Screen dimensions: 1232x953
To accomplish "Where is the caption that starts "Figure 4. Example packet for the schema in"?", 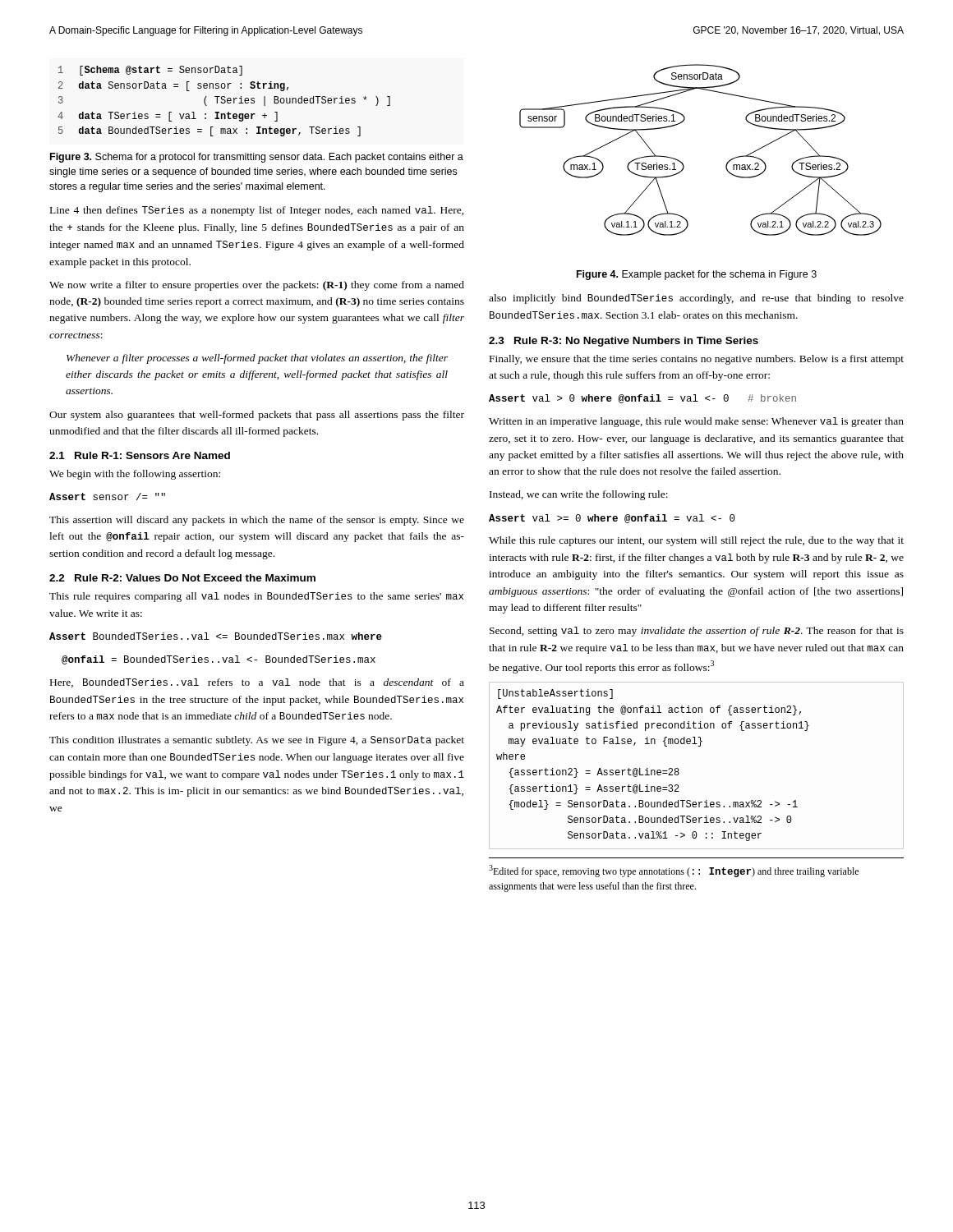I will point(696,274).
